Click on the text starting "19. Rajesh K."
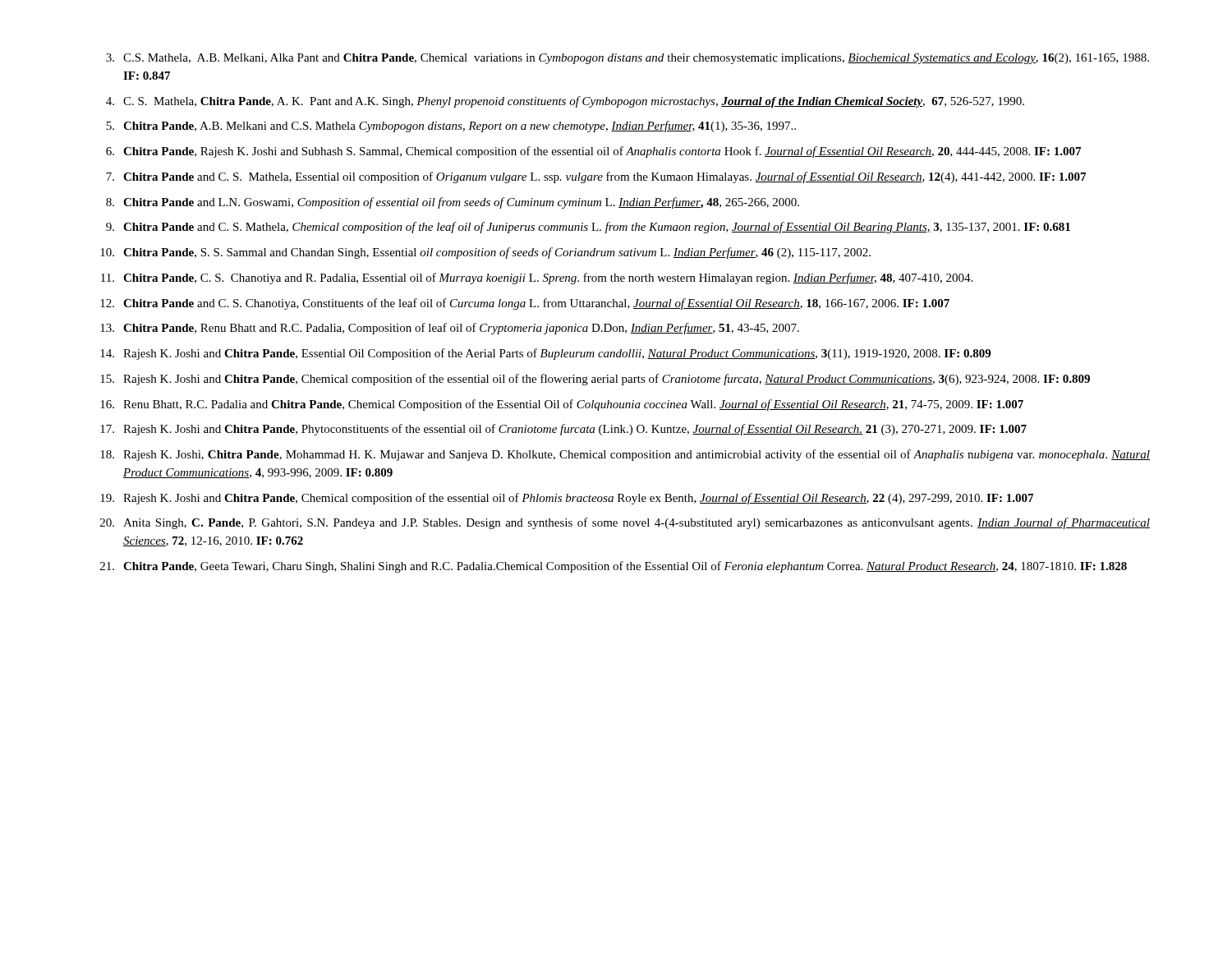1232x953 pixels. (x=616, y=498)
